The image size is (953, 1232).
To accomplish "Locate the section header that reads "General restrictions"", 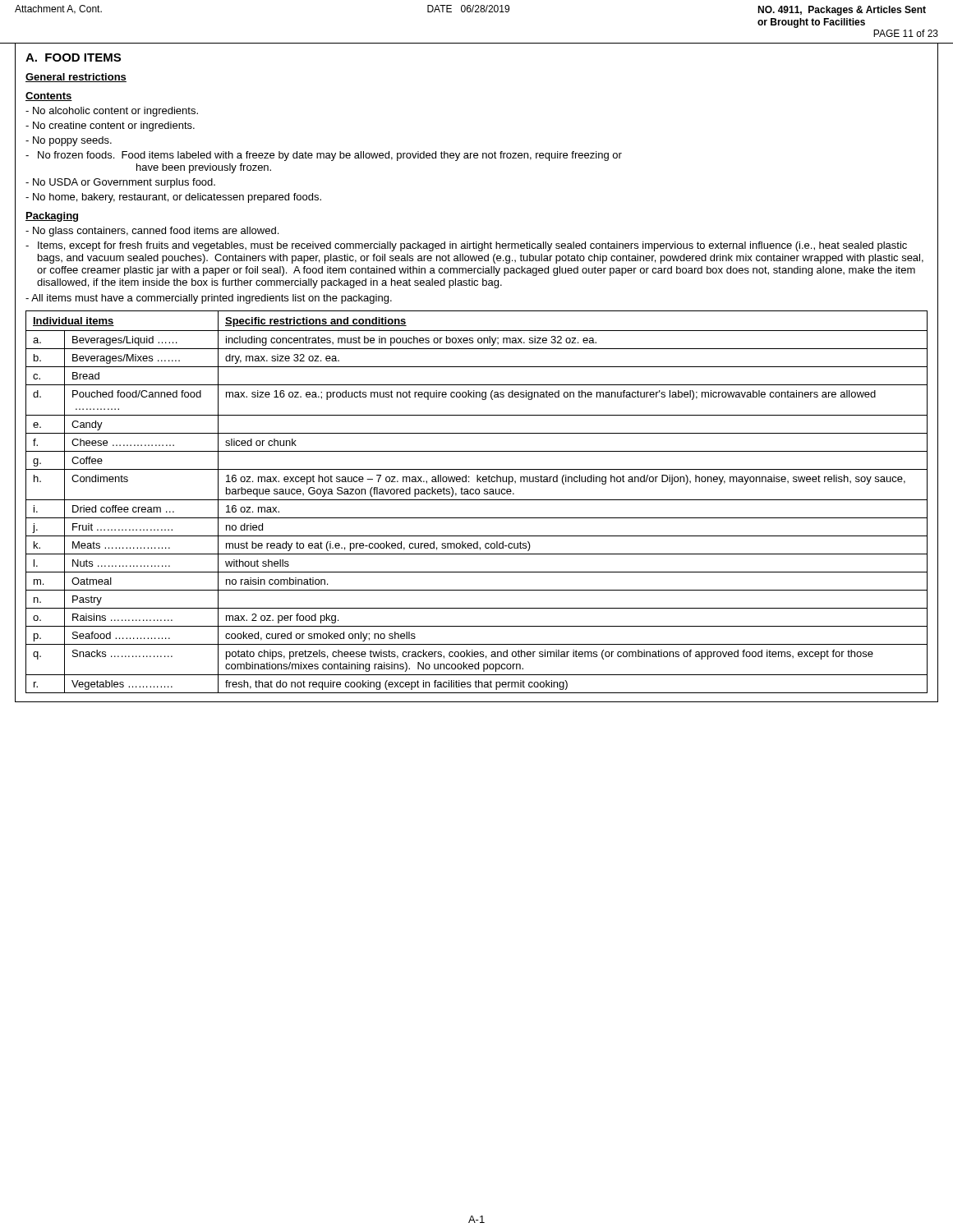I will coord(76,77).
